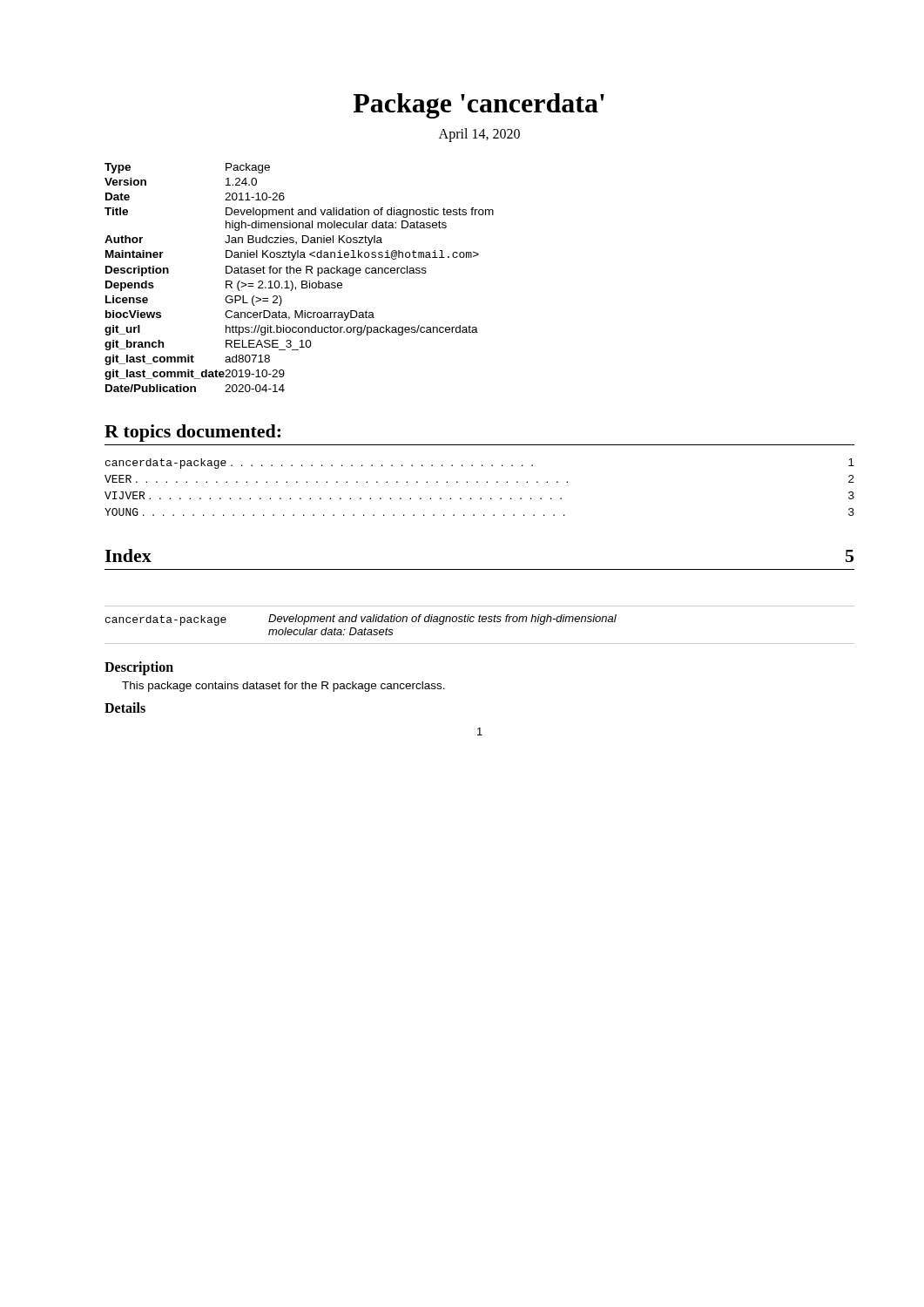
Task: Find the block on this page that starts "This package contains dataset for the R"
Action: coord(284,685)
